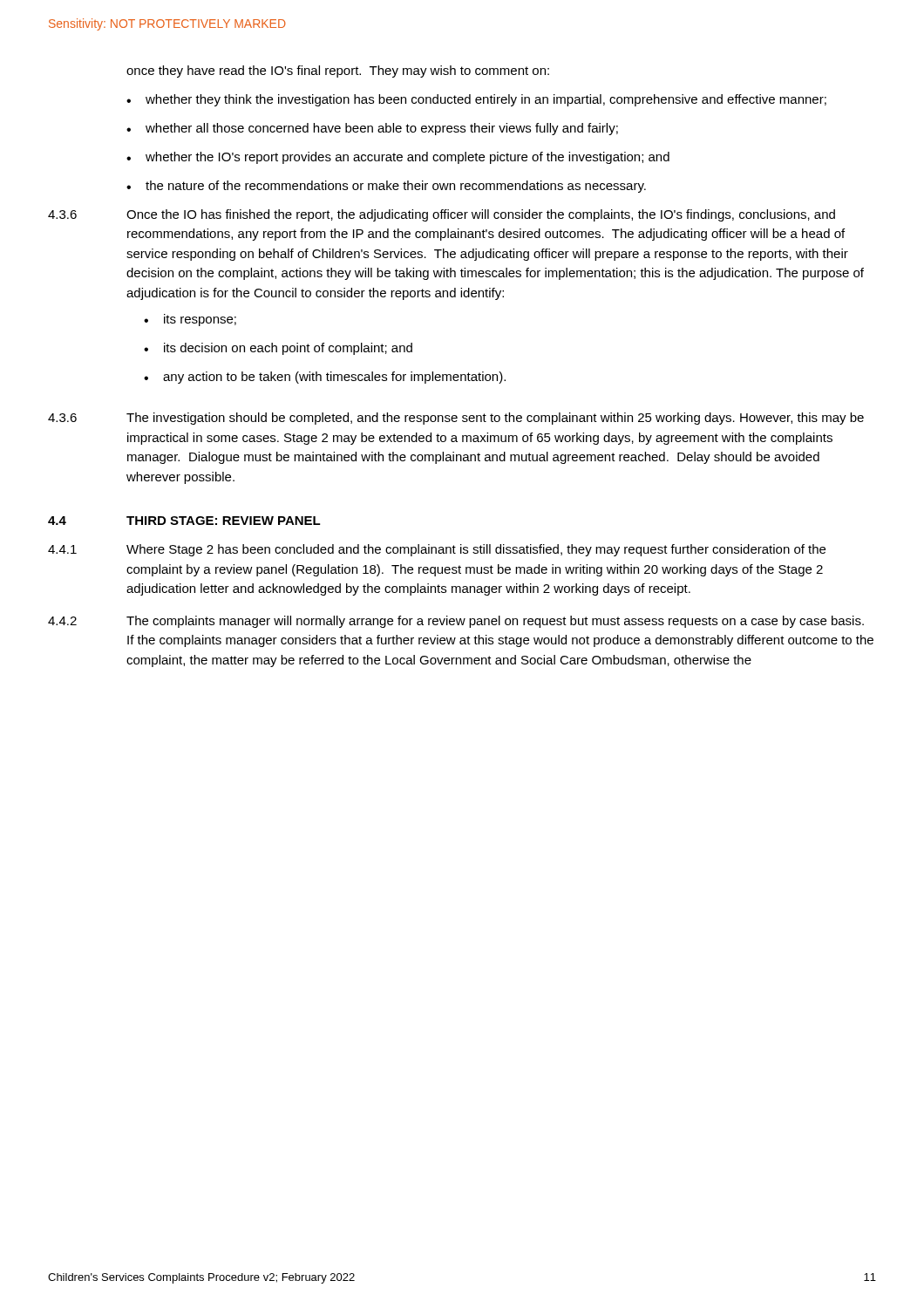Locate the region starting "• whether the IO's report provides"
This screenshot has width=924, height=1308.
[501, 158]
